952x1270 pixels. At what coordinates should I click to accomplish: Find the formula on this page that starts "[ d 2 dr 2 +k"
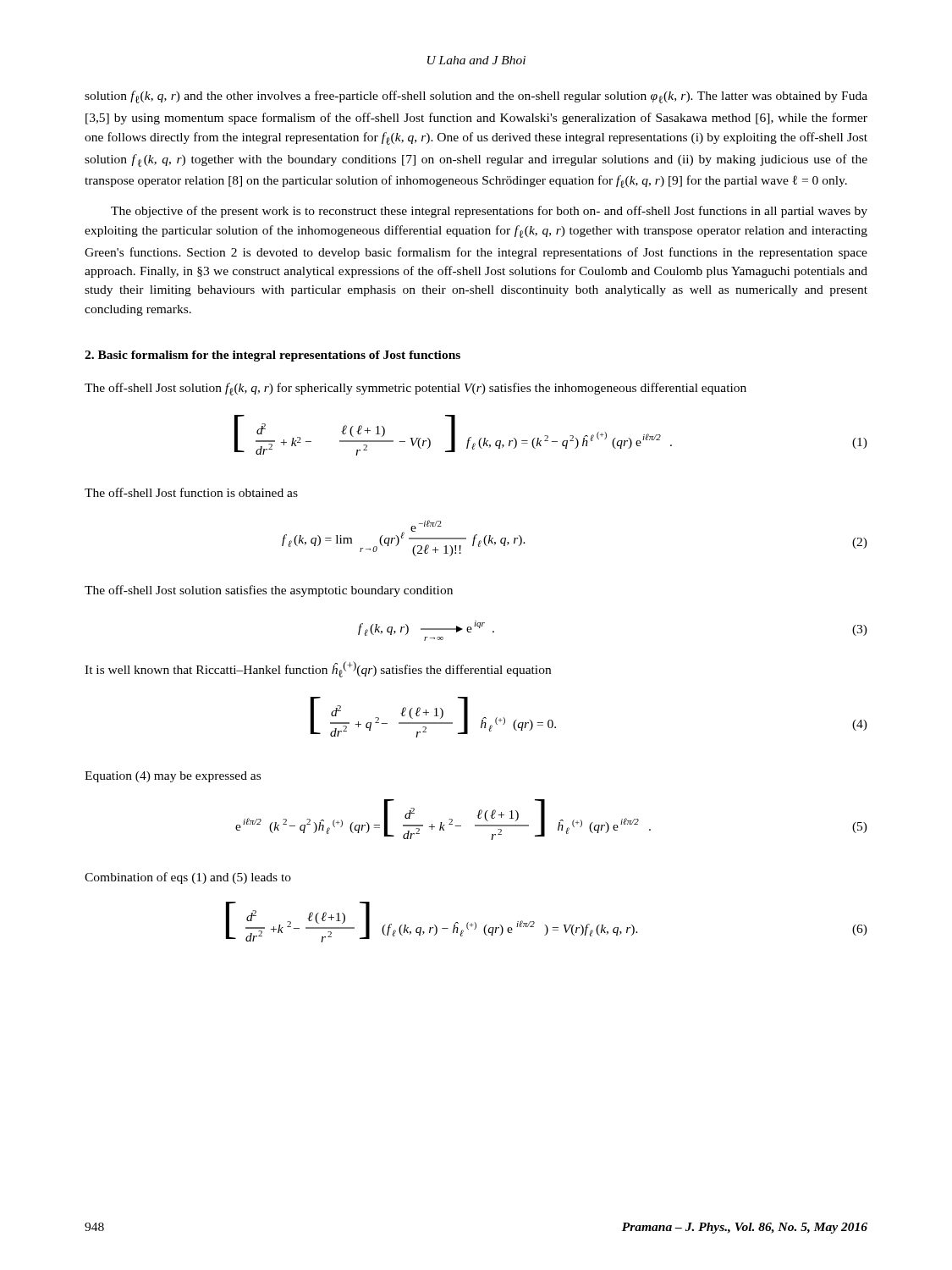[545, 929]
